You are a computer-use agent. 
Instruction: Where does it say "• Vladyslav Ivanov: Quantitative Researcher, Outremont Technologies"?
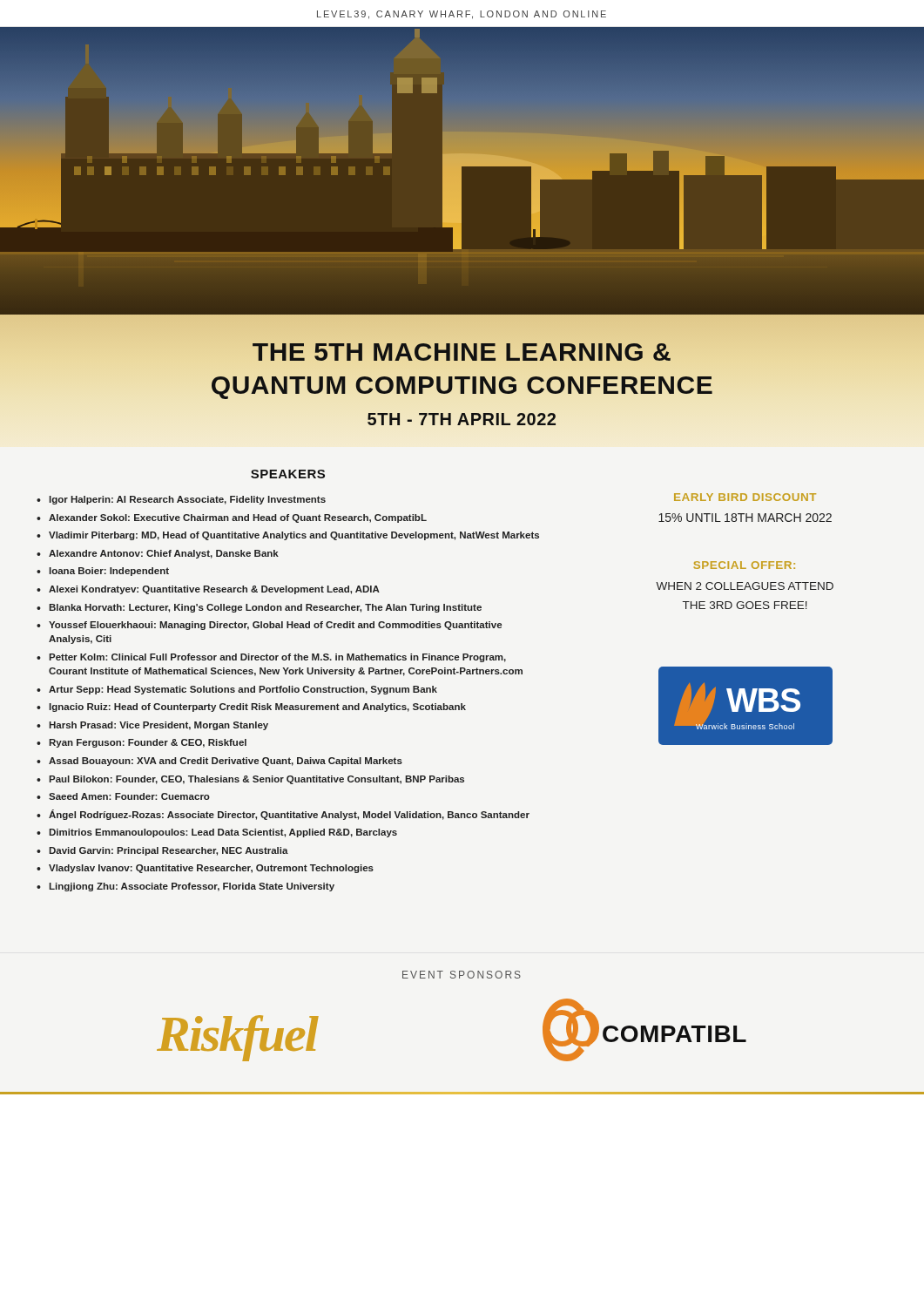(x=205, y=868)
